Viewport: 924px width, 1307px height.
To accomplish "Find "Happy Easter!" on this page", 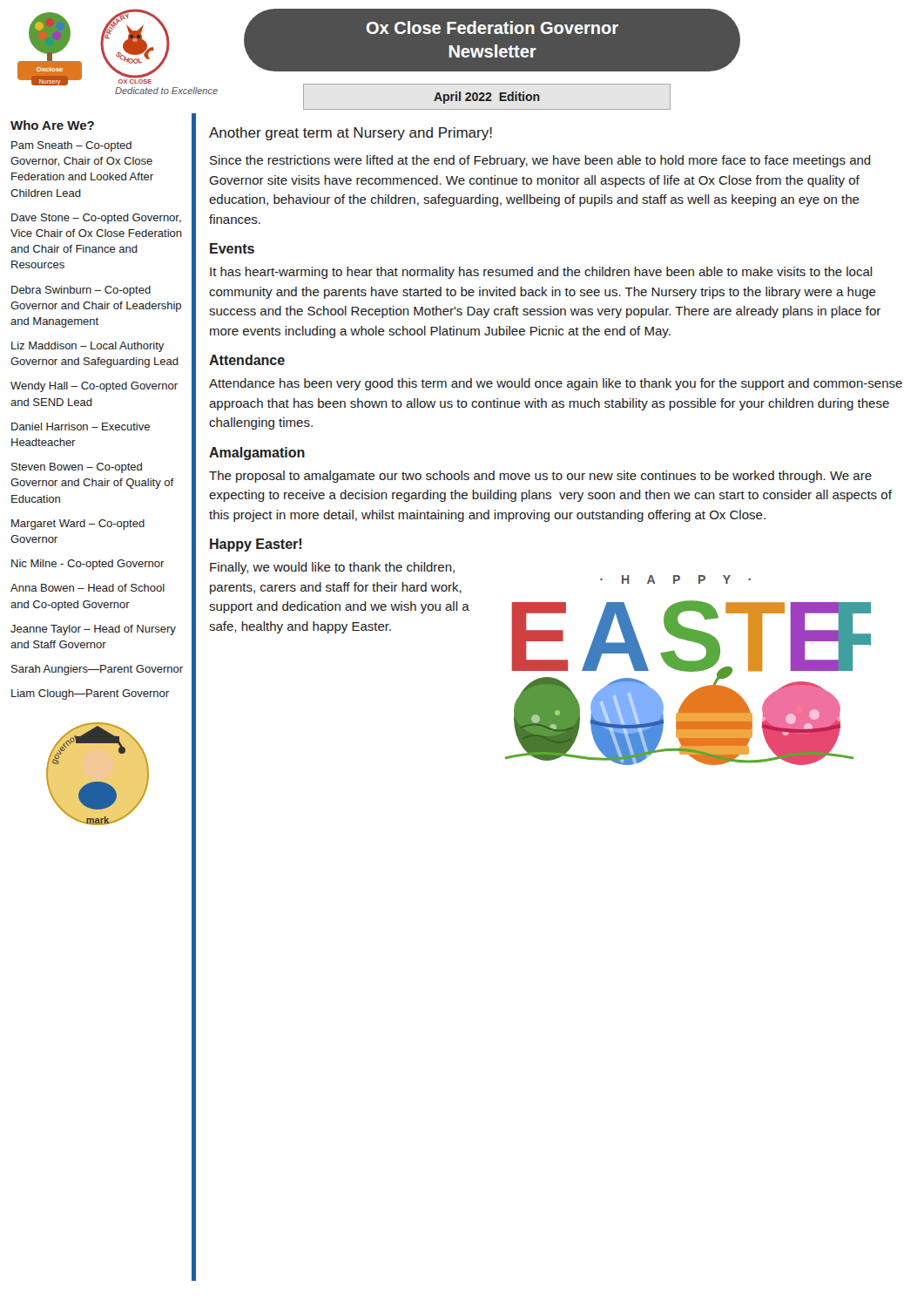I will [256, 544].
